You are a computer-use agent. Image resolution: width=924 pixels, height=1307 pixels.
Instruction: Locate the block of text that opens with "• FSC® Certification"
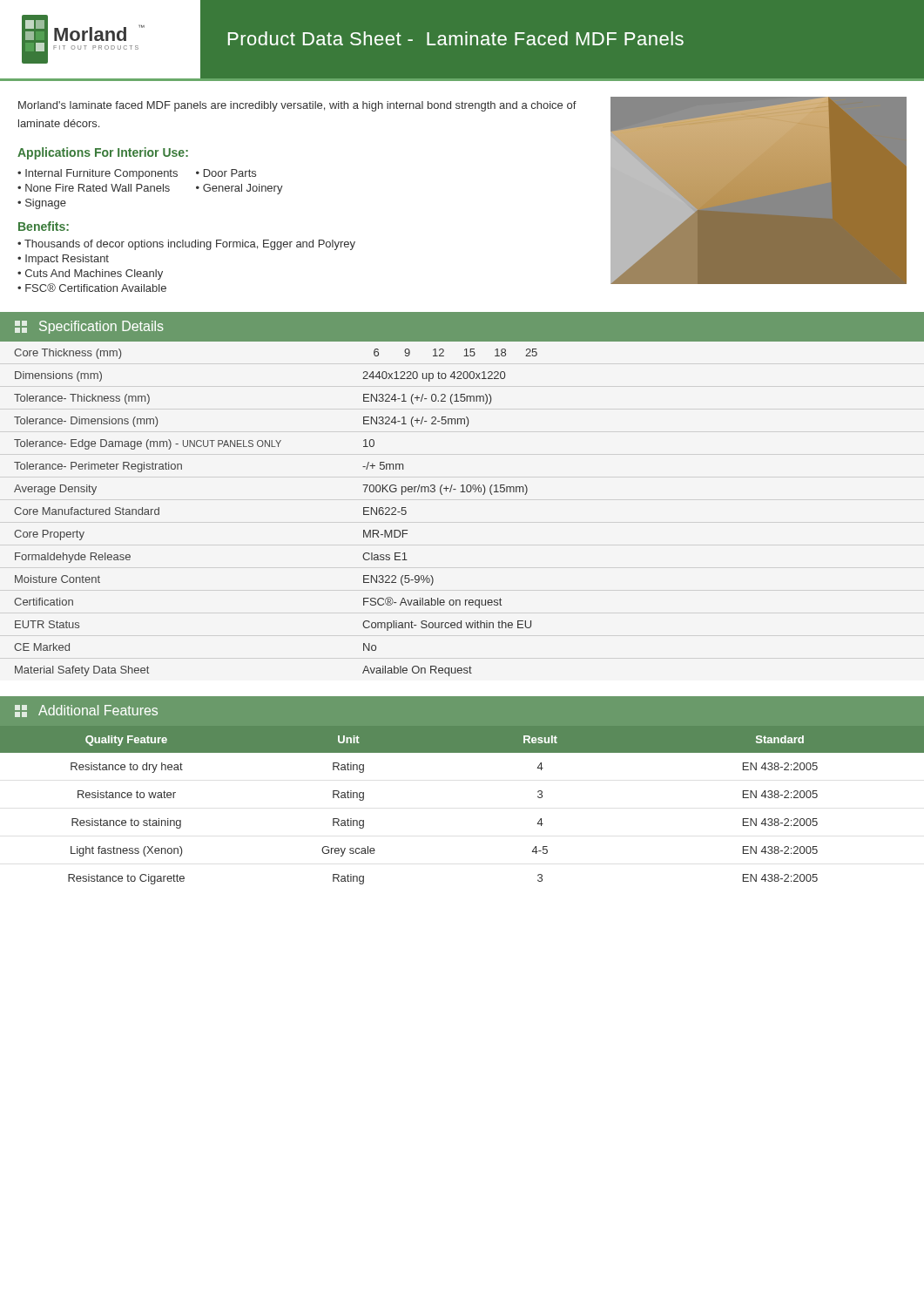[x=92, y=288]
